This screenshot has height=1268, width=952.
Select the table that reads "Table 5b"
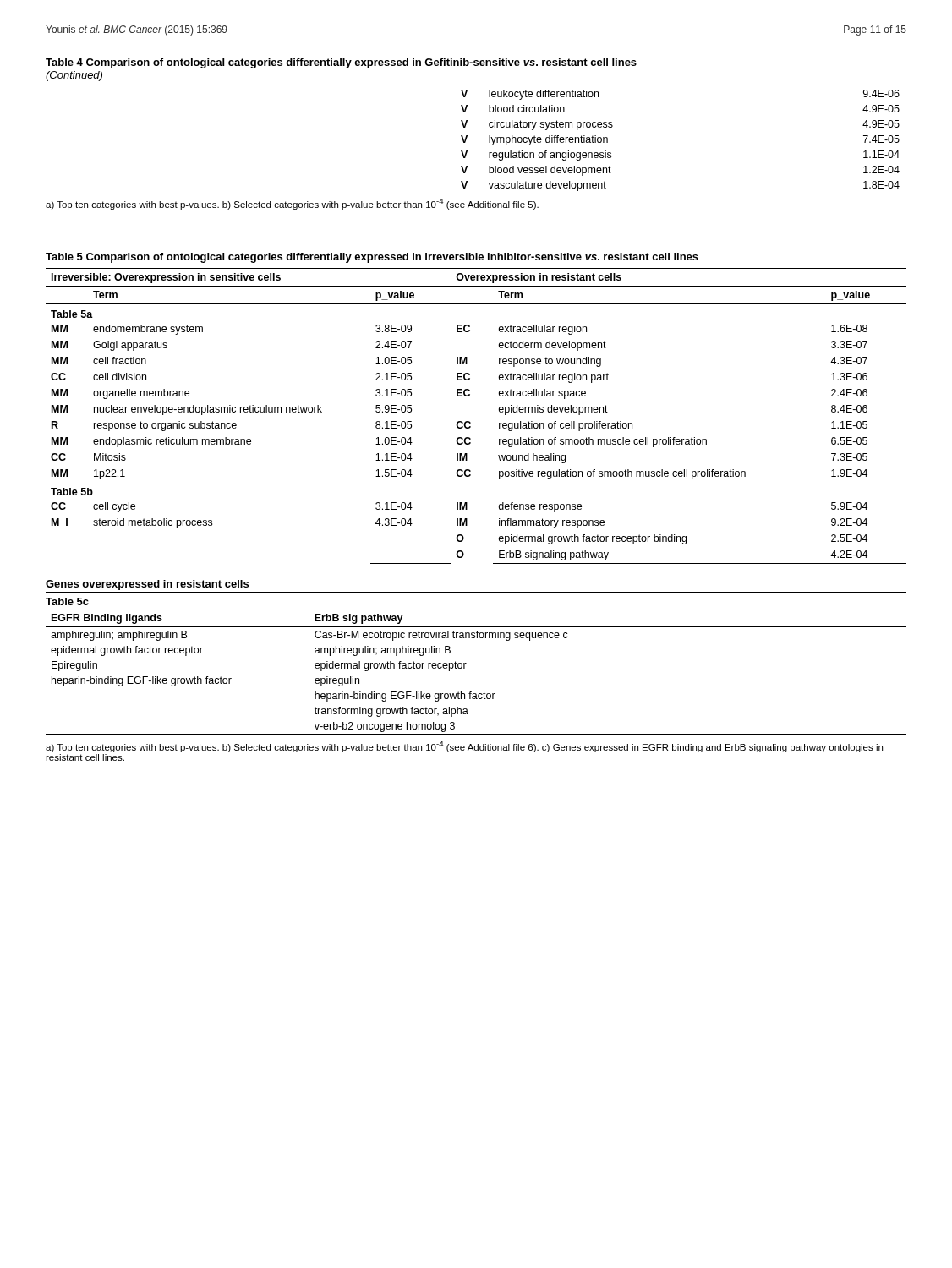pos(476,416)
